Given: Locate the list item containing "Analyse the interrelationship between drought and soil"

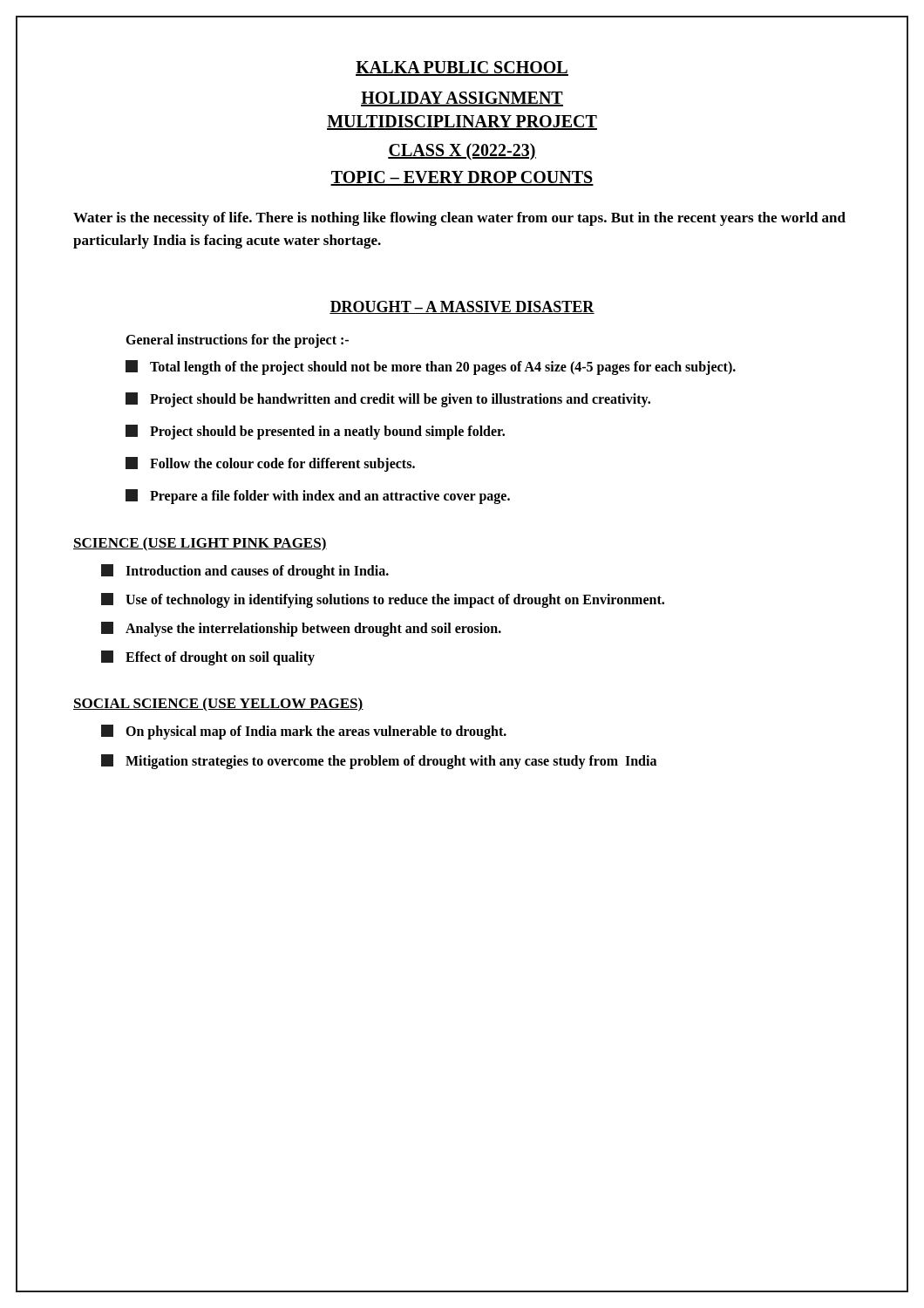Looking at the screenshot, I should click(x=301, y=628).
